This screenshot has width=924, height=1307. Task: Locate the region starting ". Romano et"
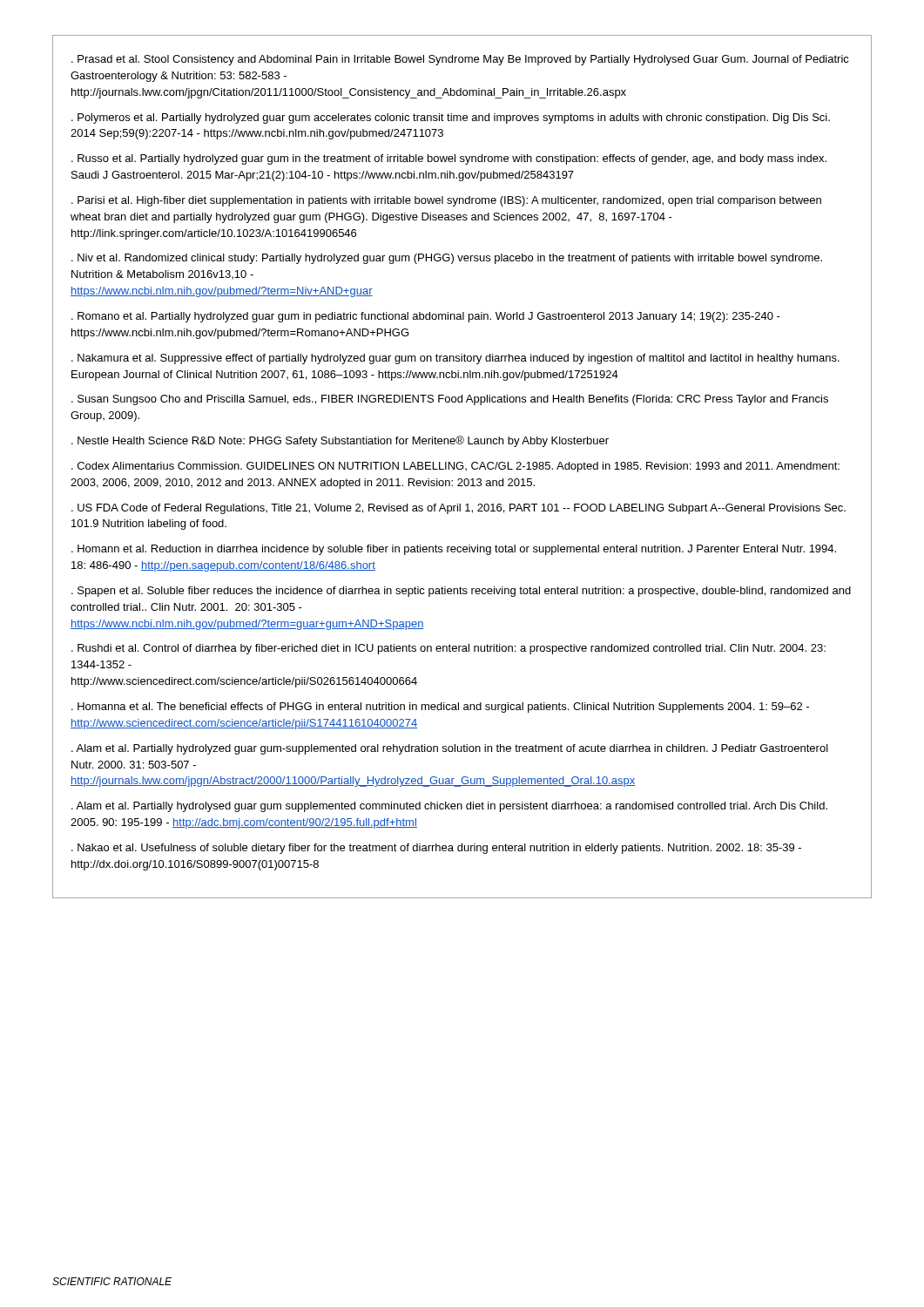coord(425,324)
